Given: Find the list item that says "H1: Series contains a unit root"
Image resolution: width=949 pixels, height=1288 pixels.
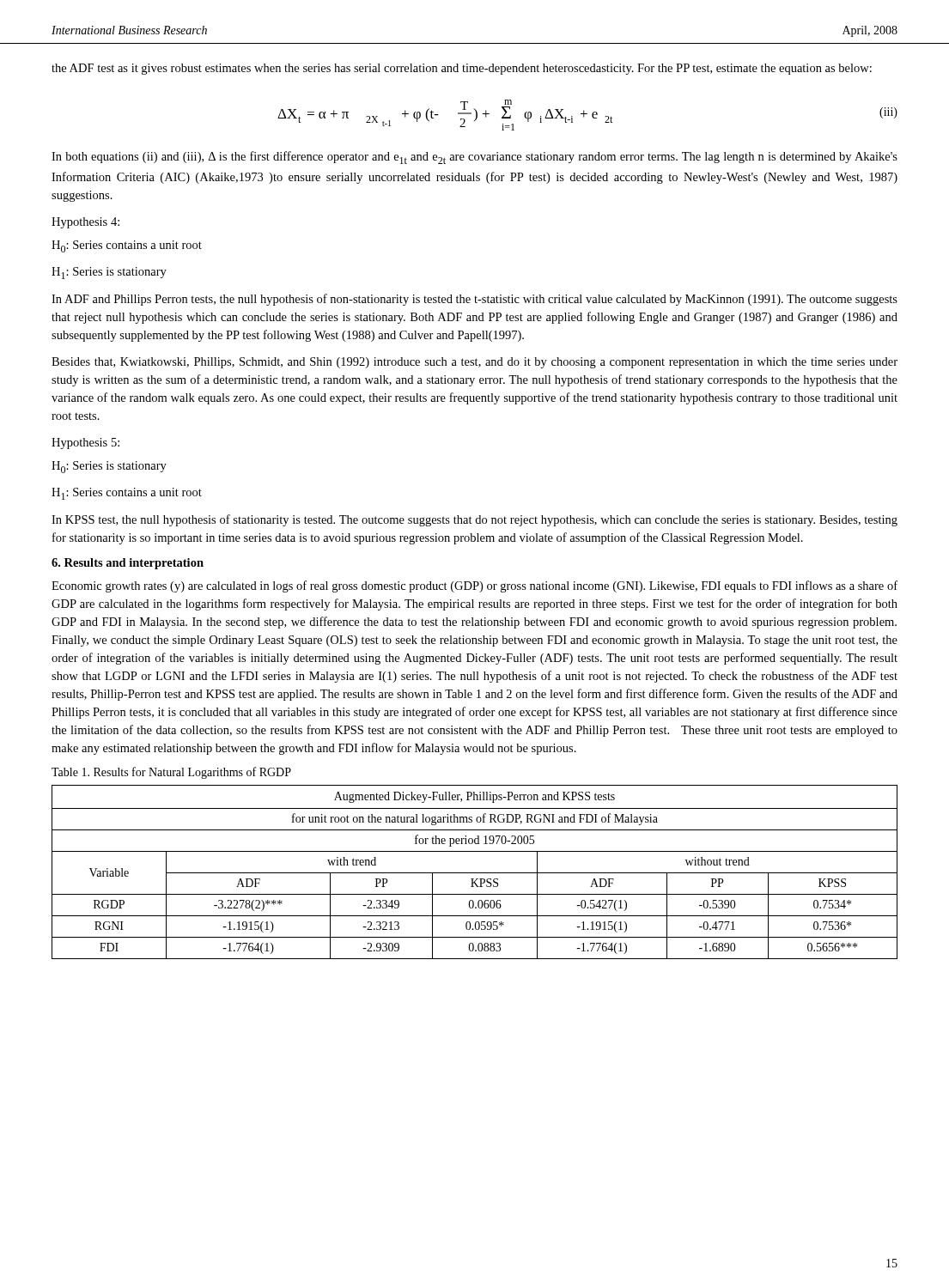Looking at the screenshot, I should click(x=127, y=494).
